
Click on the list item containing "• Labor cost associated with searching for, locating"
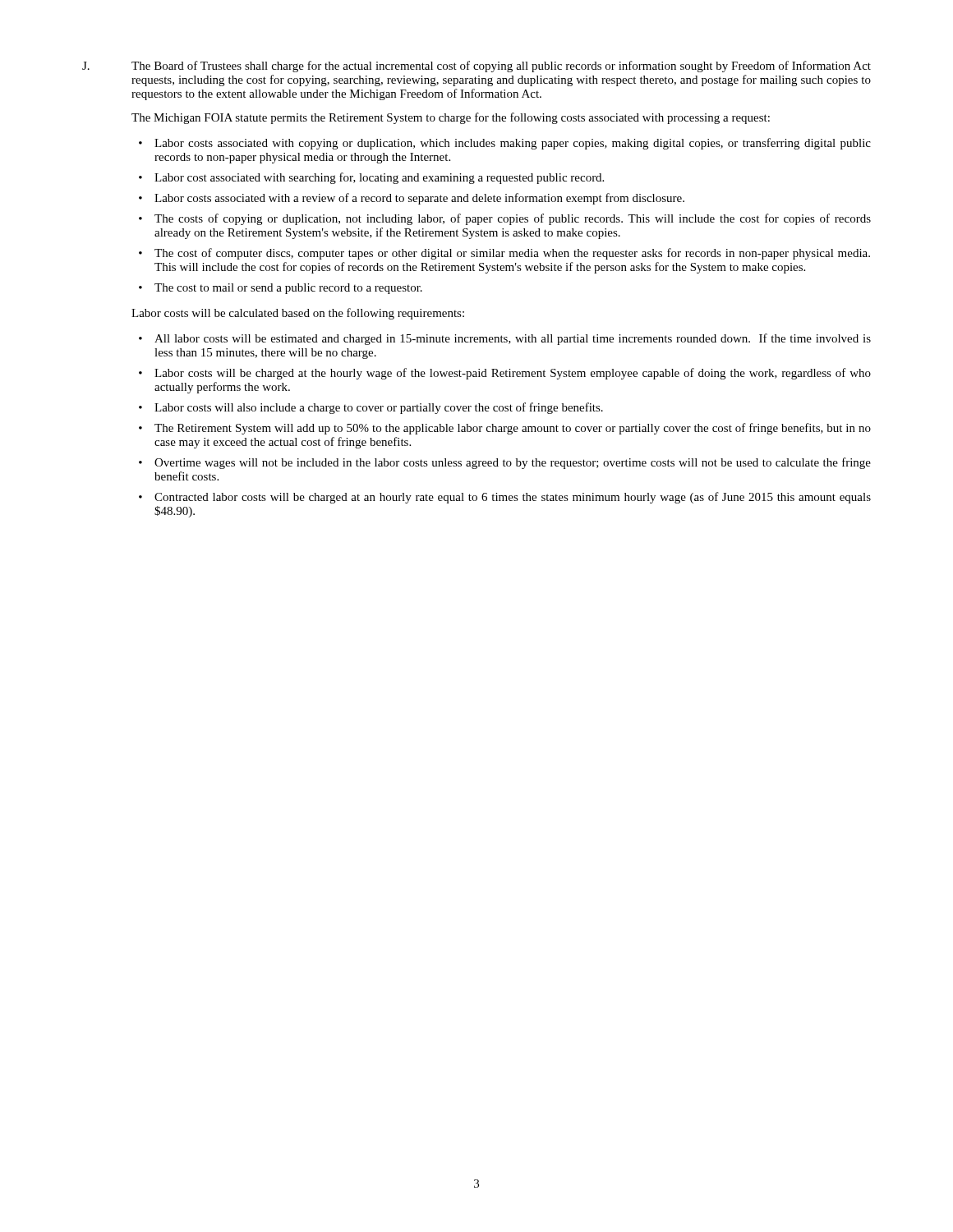coord(501,178)
